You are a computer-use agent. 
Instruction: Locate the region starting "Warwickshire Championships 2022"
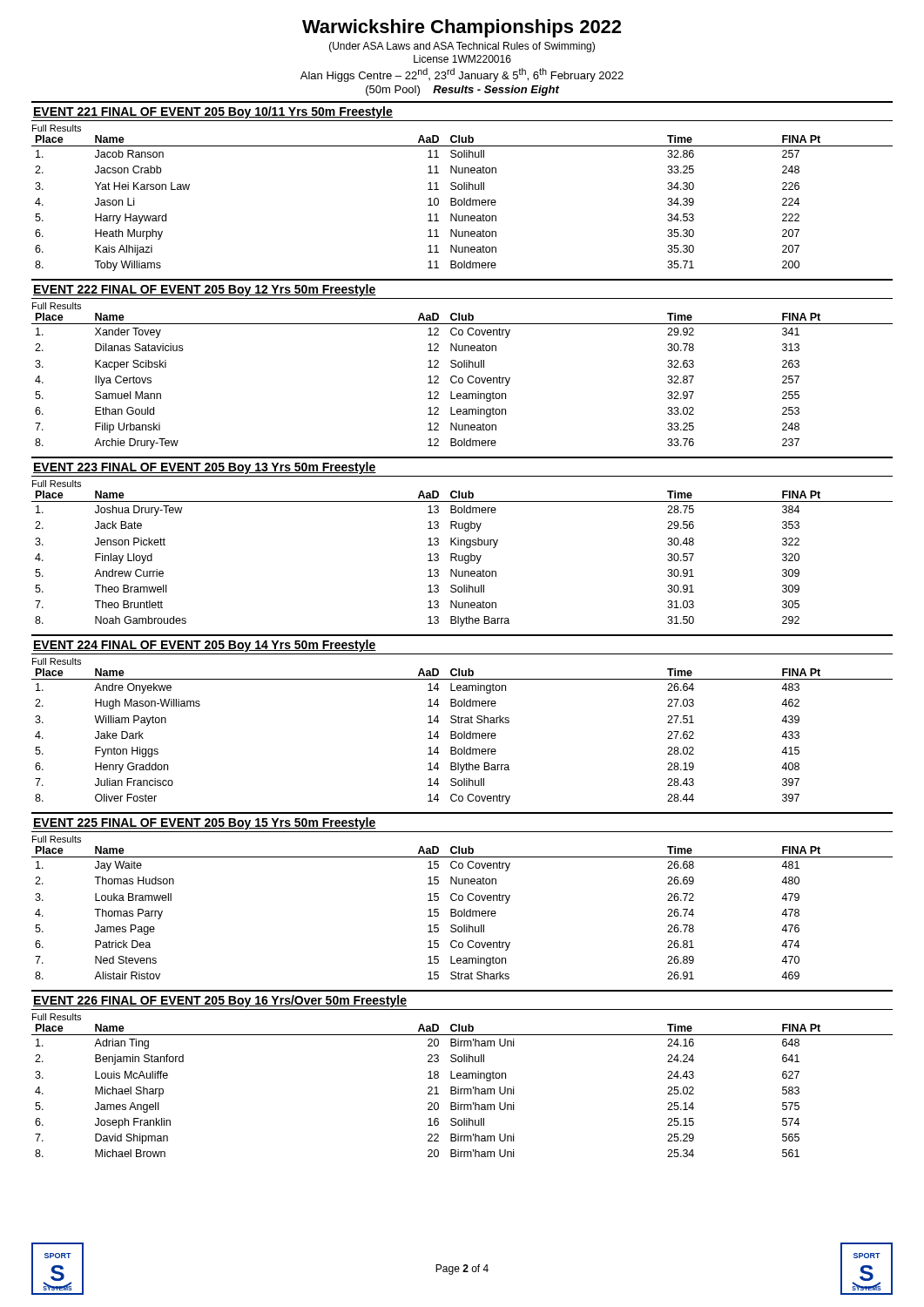click(x=462, y=27)
